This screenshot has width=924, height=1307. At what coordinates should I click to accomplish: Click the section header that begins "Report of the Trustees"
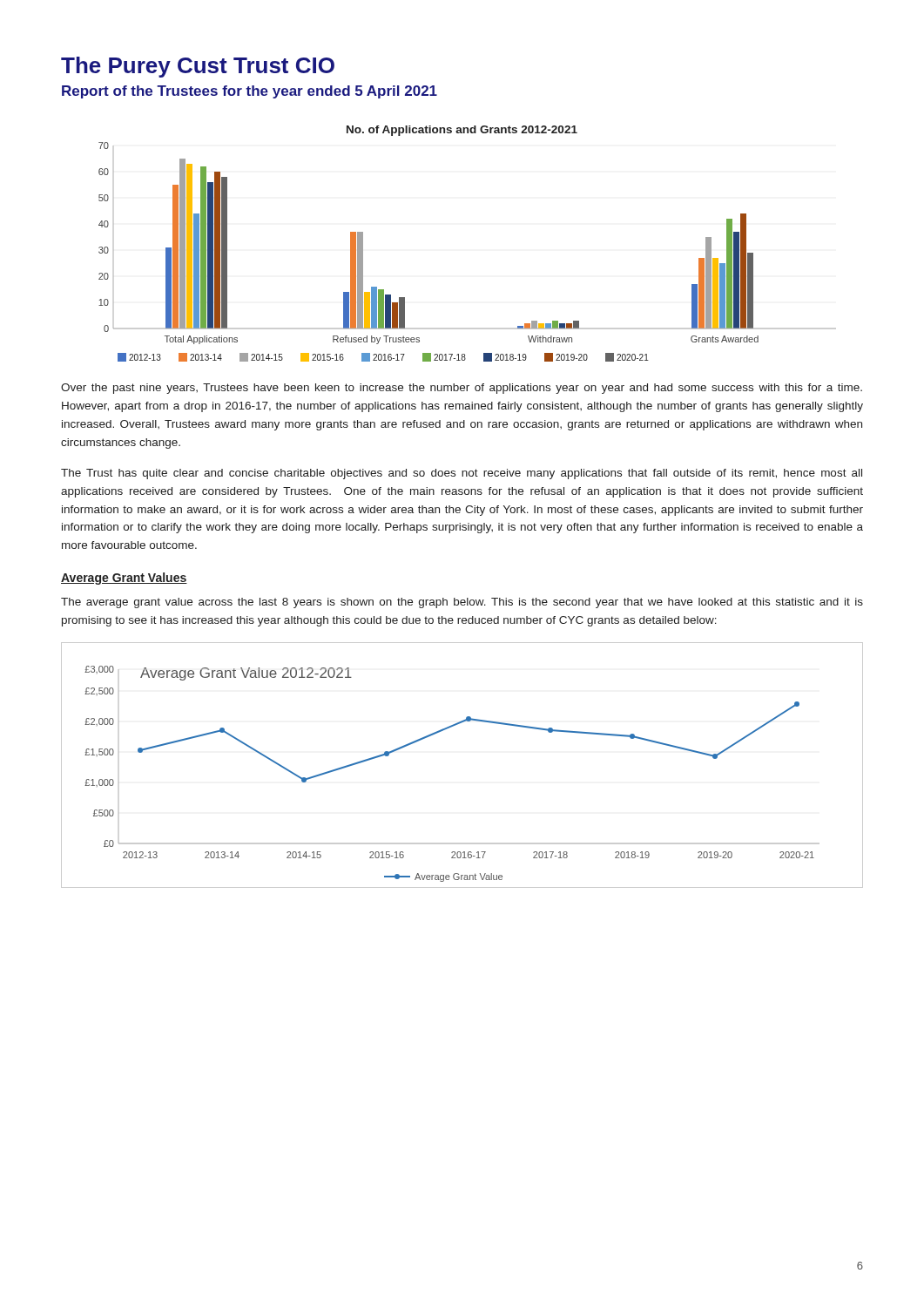249,91
